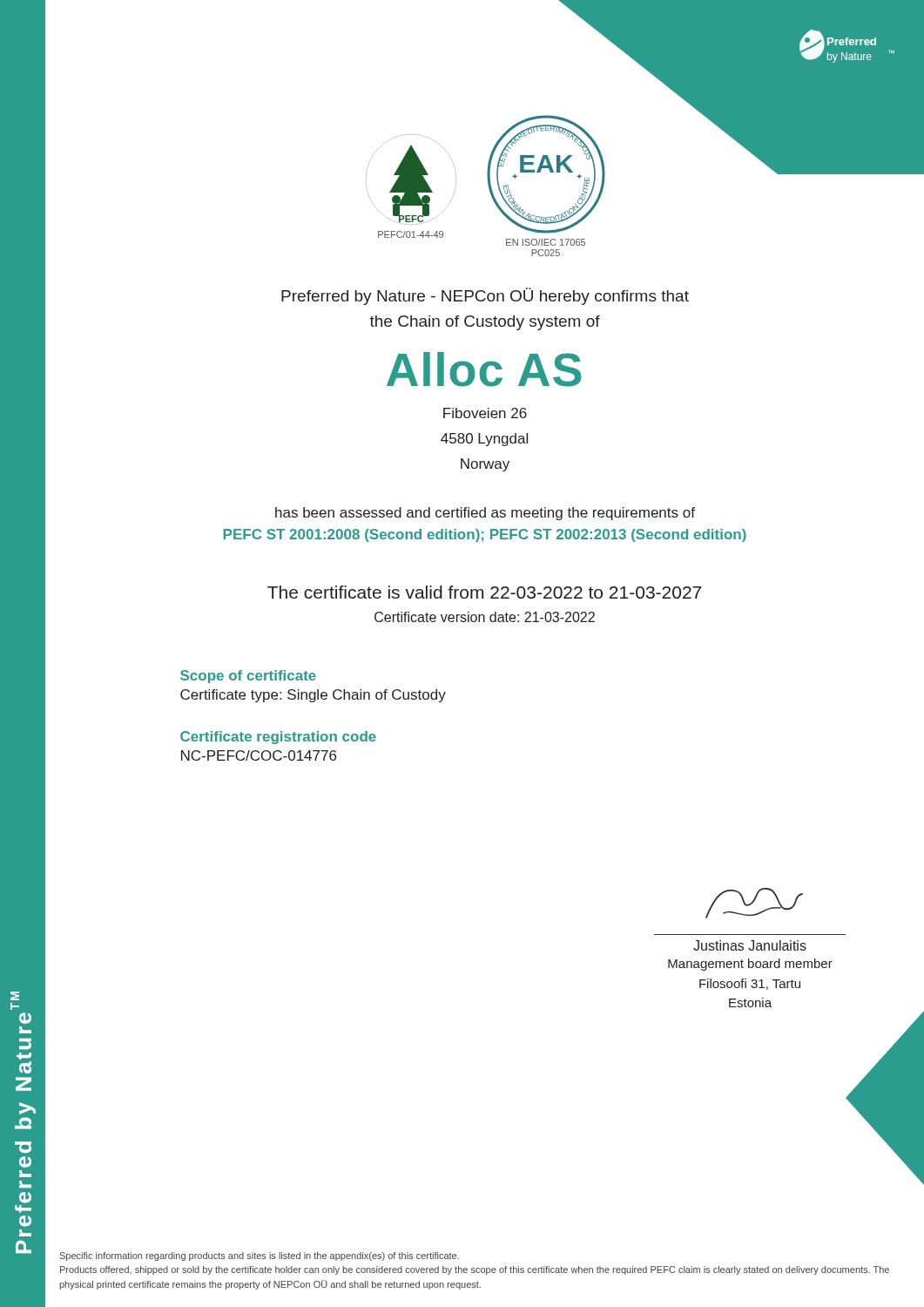924x1307 pixels.
Task: Find the element starting "Specific information regarding products and sites is"
Action: pos(474,1269)
